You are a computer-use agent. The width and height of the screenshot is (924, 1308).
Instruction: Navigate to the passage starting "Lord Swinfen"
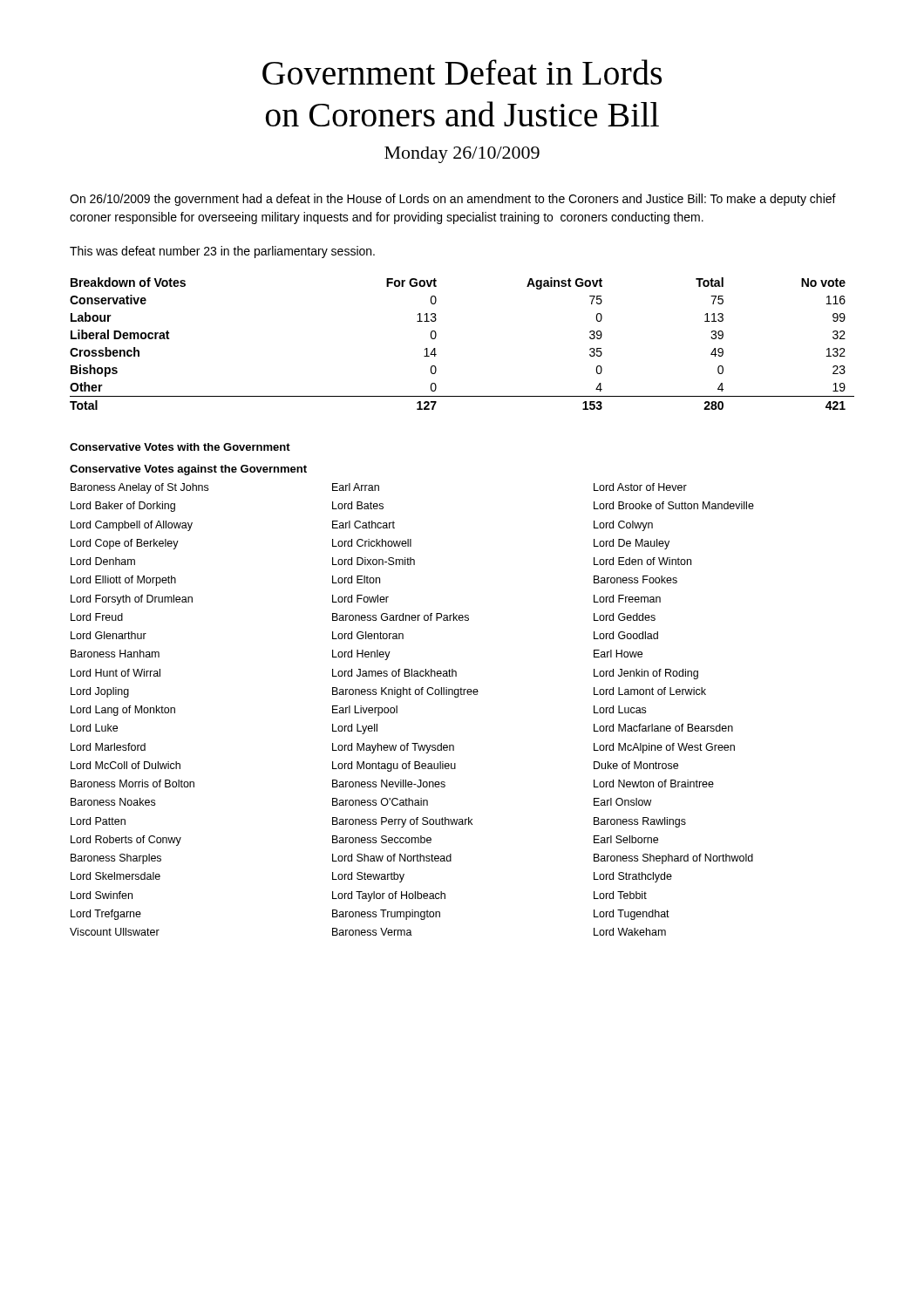(x=102, y=895)
